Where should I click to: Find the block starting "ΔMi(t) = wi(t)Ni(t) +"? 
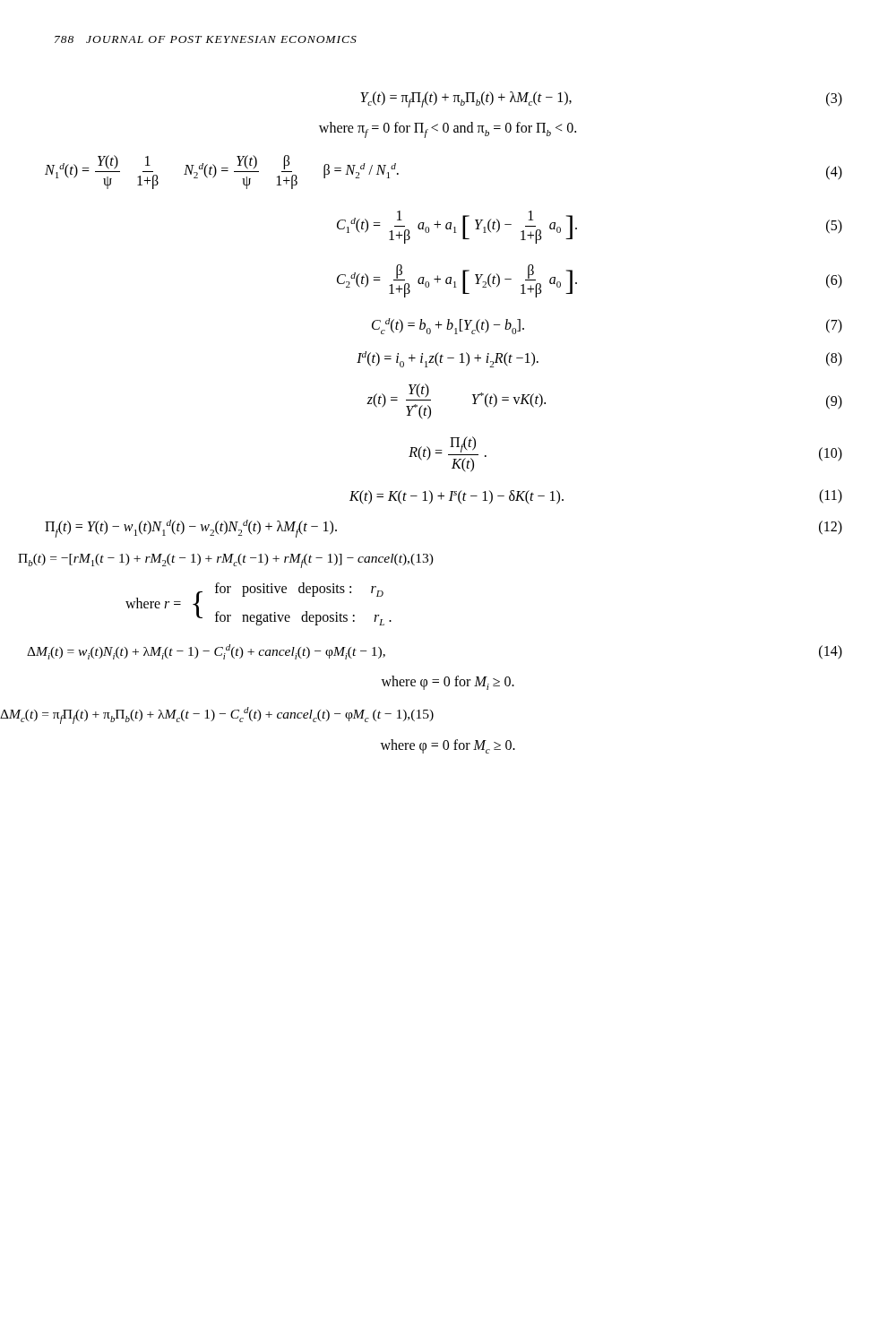pyautogui.click(x=222, y=654)
